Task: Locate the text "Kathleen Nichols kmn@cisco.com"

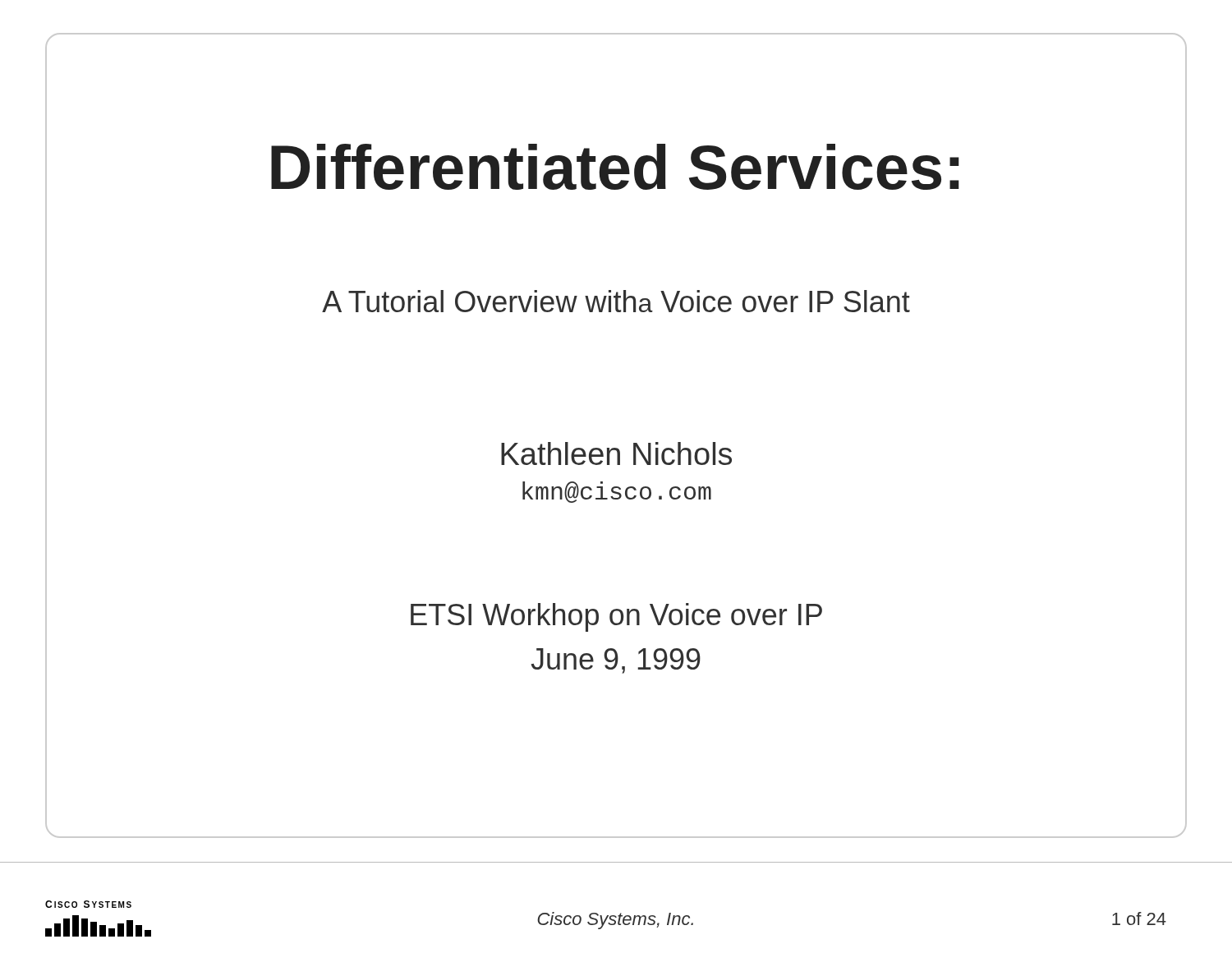Action: click(616, 472)
